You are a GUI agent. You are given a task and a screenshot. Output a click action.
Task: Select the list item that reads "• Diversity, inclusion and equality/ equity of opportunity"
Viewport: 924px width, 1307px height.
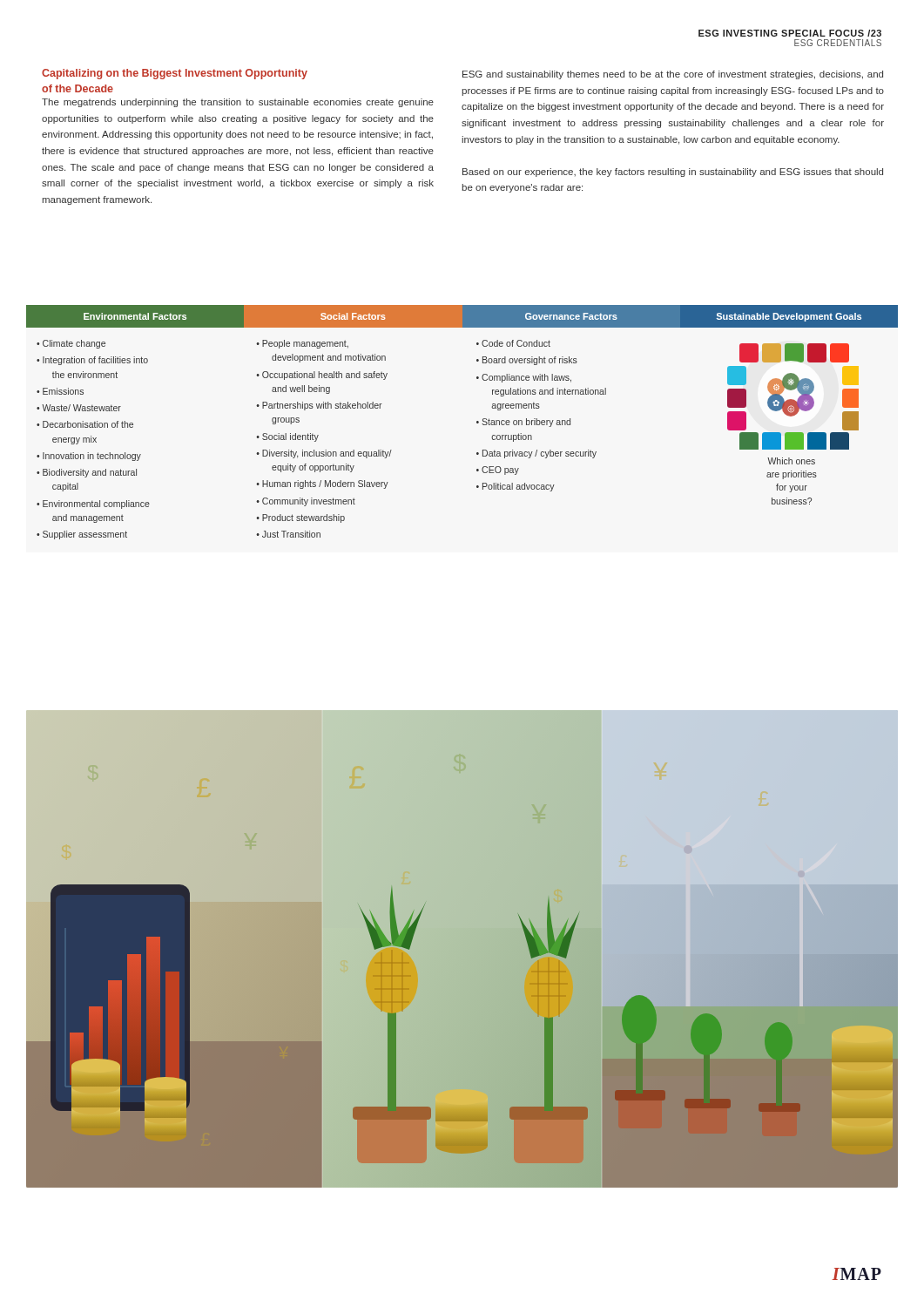click(x=324, y=460)
